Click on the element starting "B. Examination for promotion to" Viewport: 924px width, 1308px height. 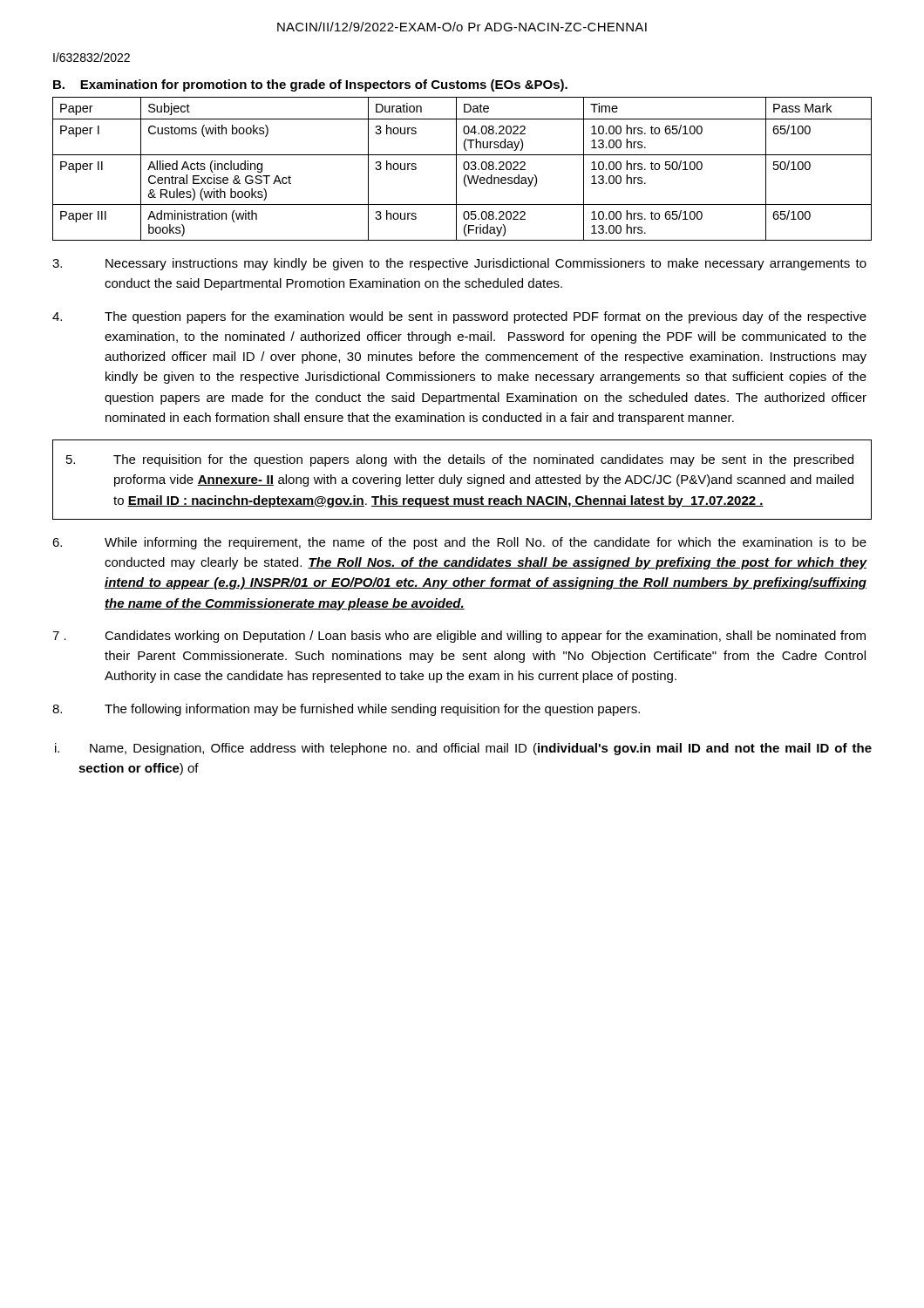[310, 84]
